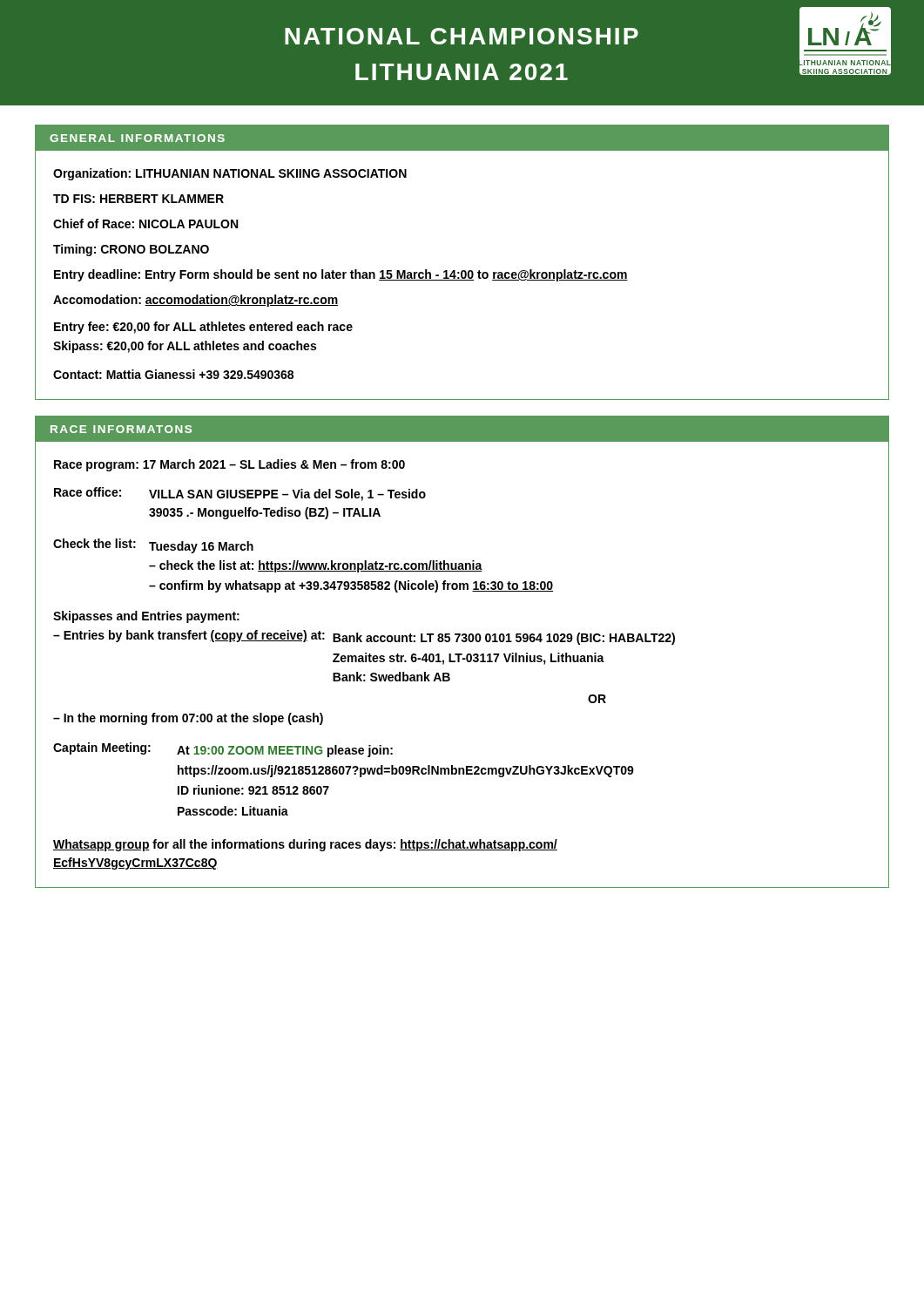This screenshot has width=924, height=1307.
Task: Click on the text that says "Timing: CRONO BOLZANO"
Action: (131, 249)
